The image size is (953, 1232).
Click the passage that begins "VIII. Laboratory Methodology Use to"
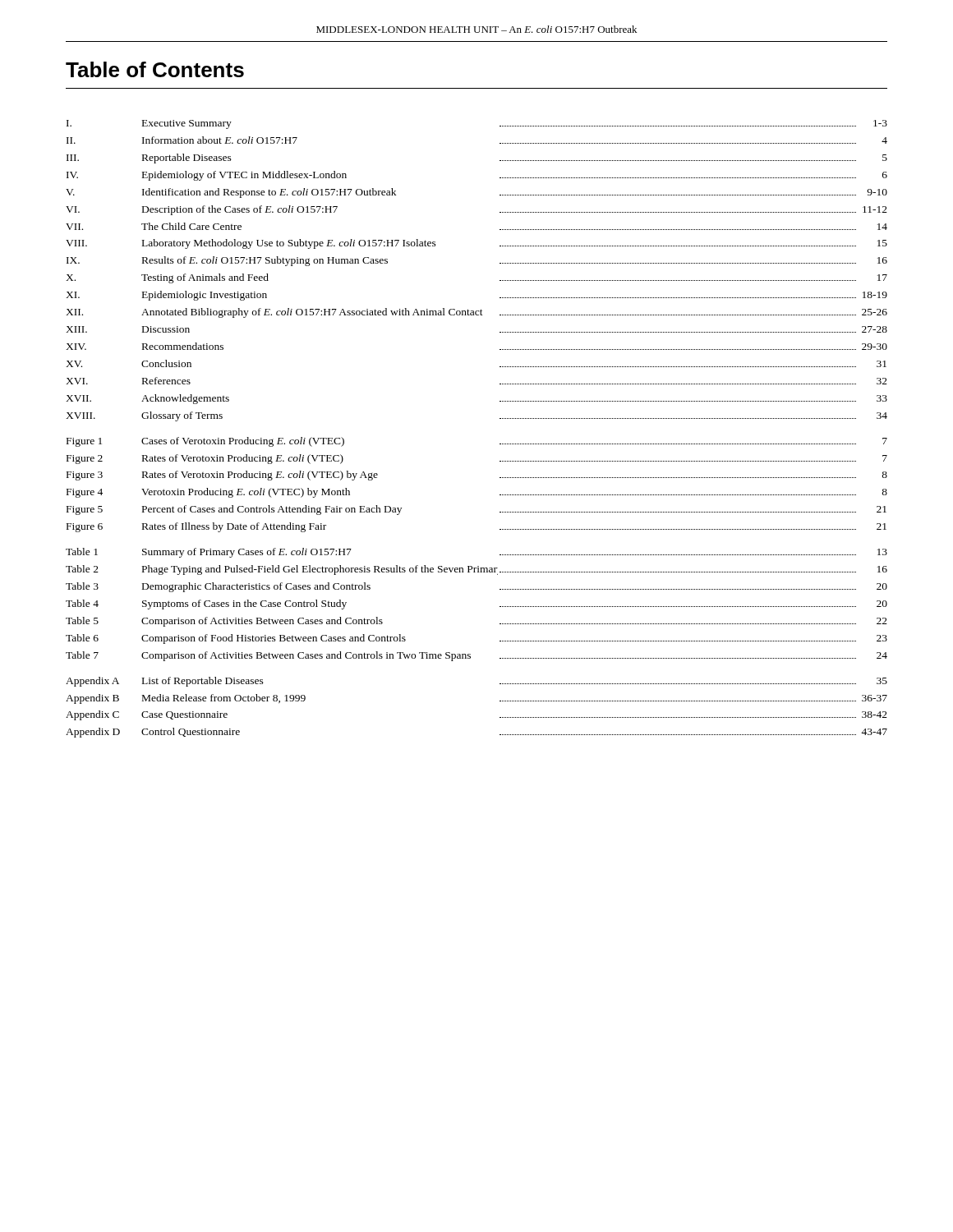click(79, 244)
